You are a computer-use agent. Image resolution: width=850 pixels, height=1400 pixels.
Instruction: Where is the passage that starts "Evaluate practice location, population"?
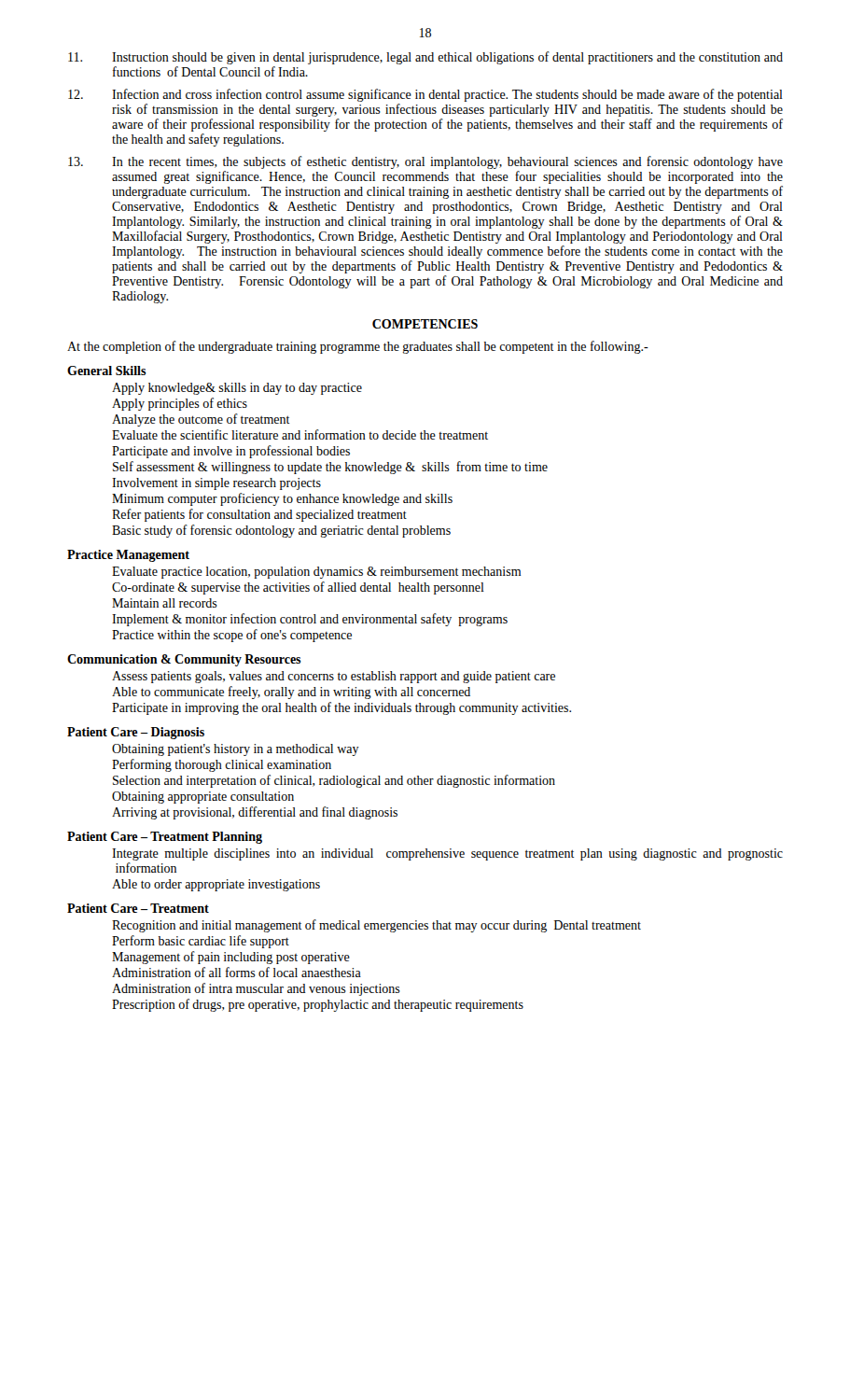click(x=317, y=572)
